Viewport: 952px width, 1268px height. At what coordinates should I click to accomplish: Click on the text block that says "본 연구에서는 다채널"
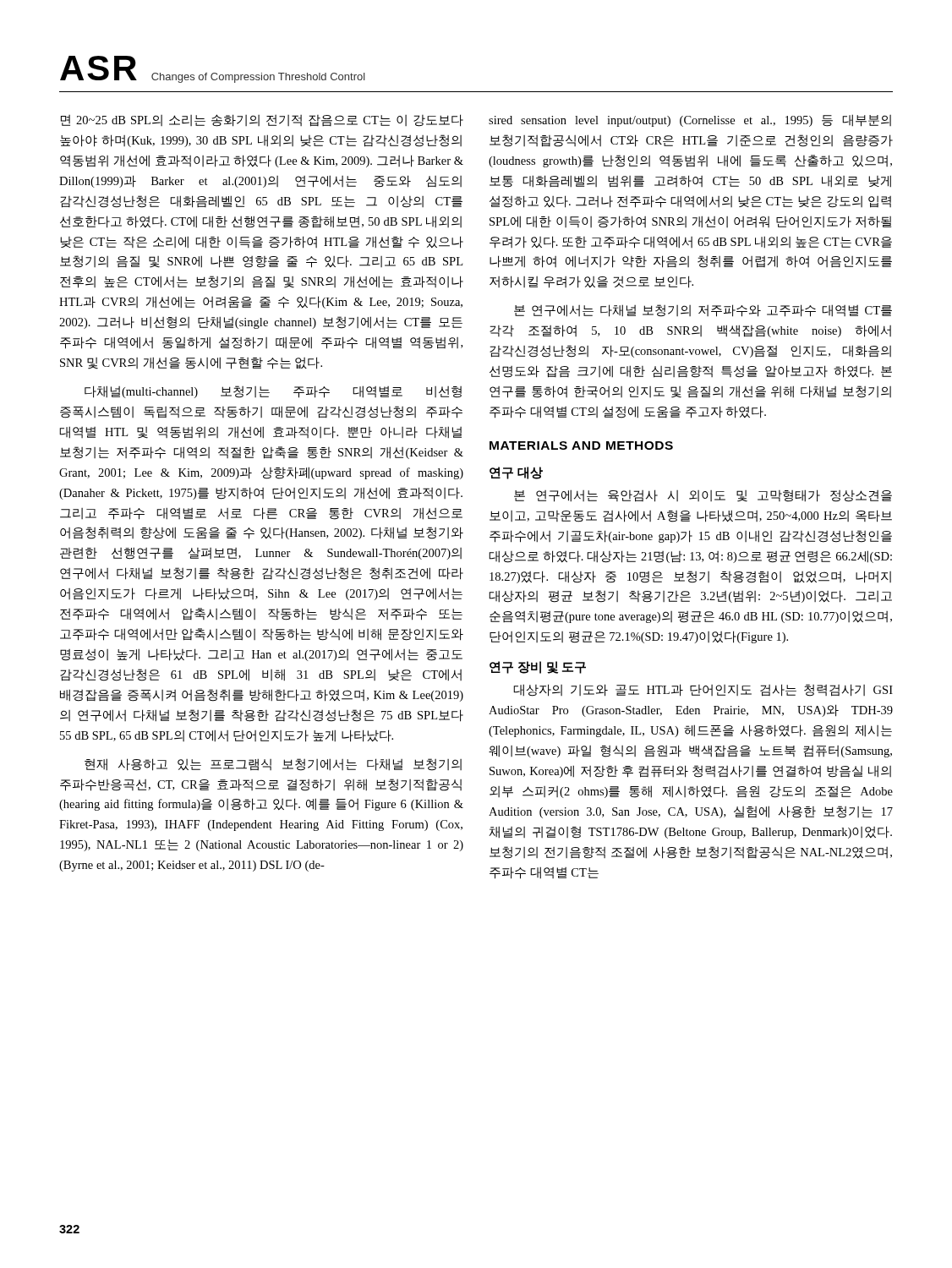(x=691, y=361)
